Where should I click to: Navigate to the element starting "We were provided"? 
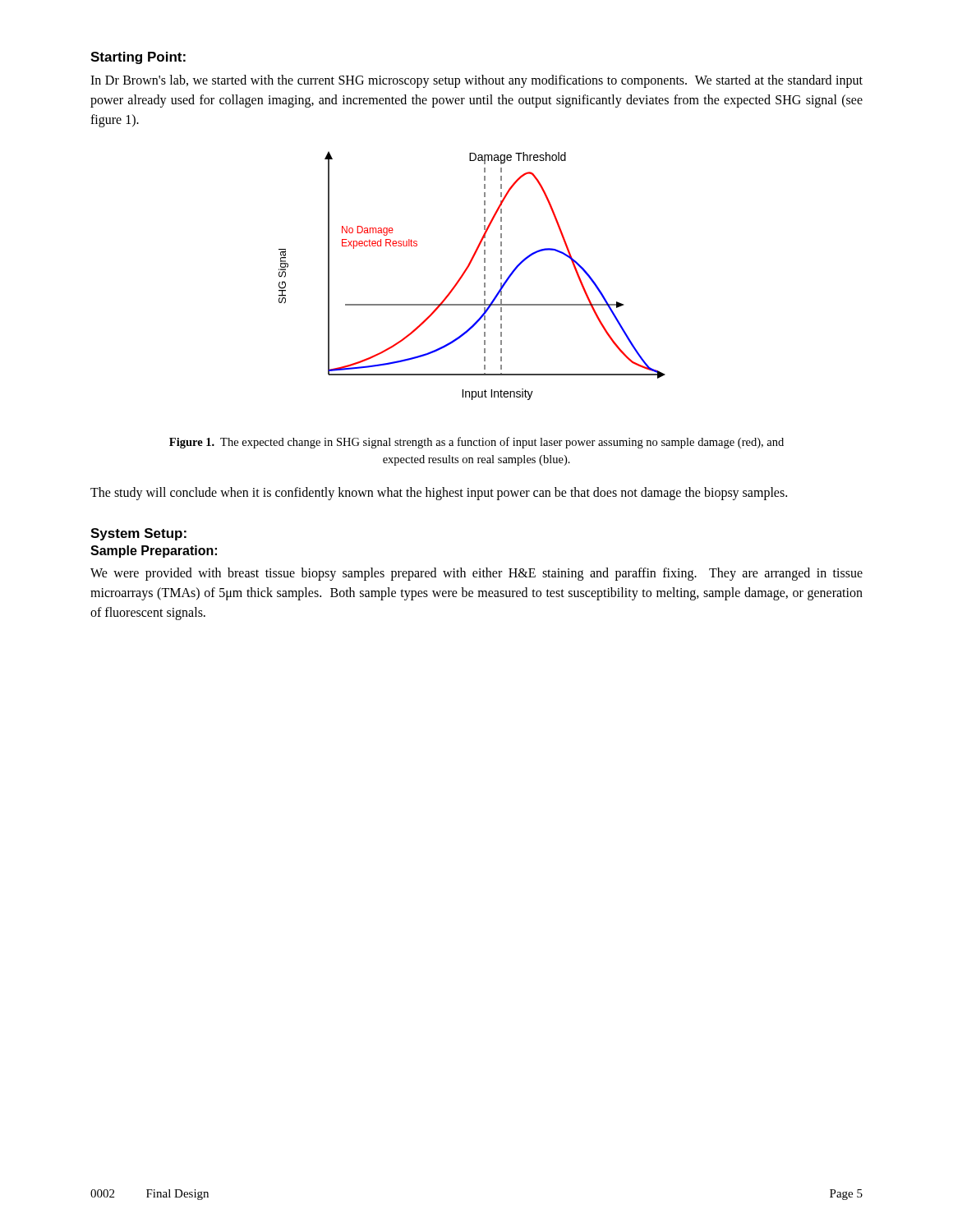[x=476, y=593]
